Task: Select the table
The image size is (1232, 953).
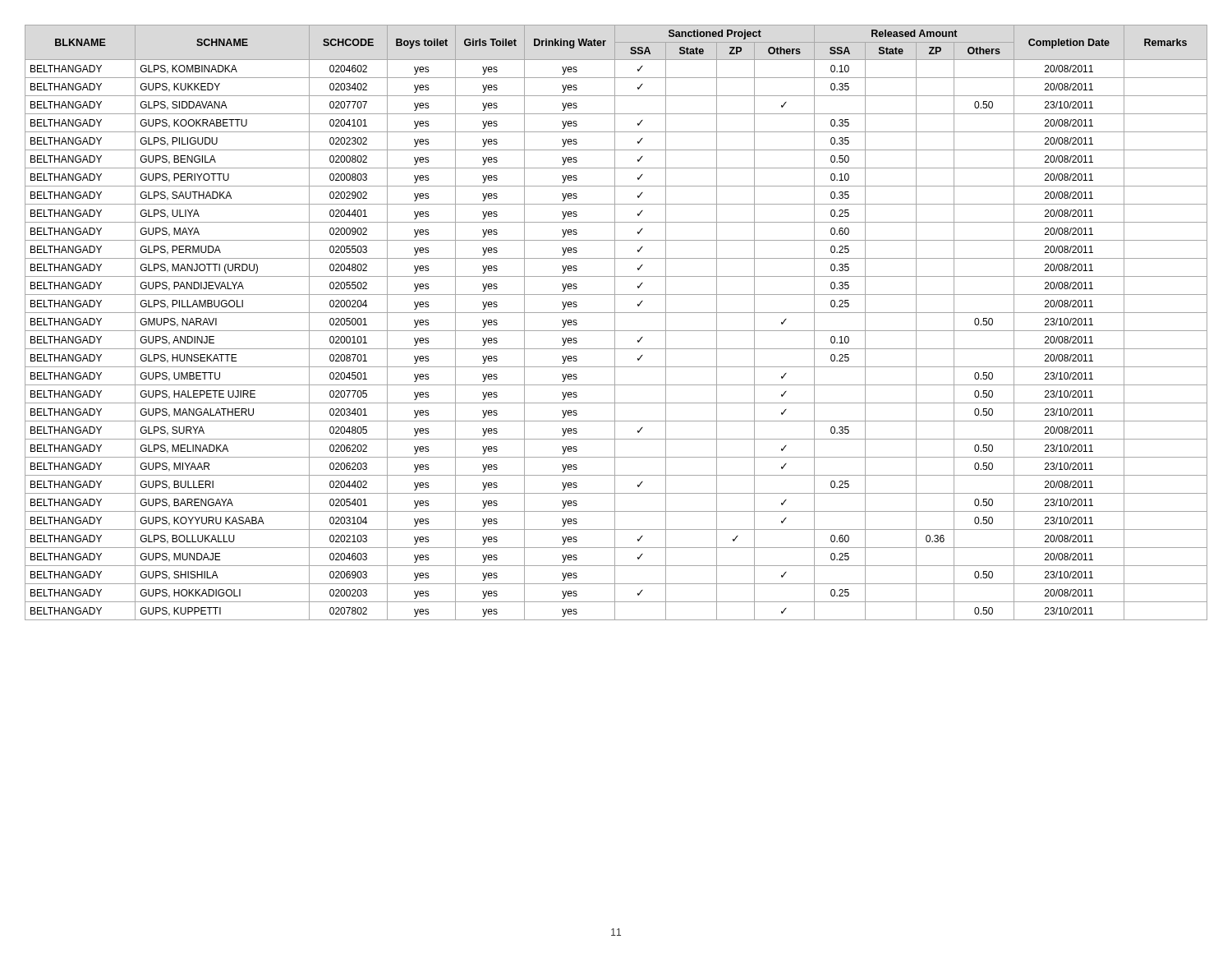Action: click(x=616, y=322)
